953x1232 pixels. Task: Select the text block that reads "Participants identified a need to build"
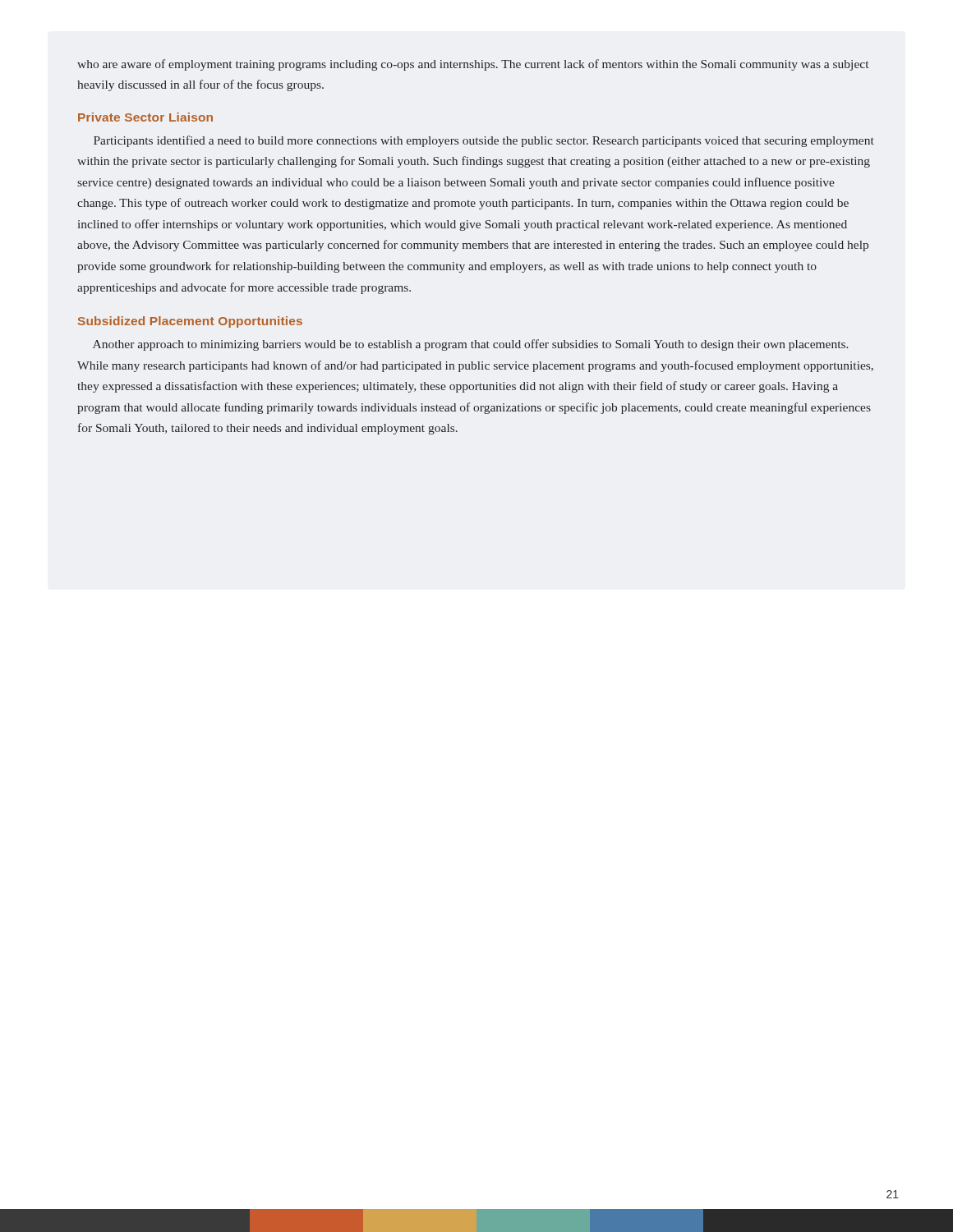click(x=476, y=213)
